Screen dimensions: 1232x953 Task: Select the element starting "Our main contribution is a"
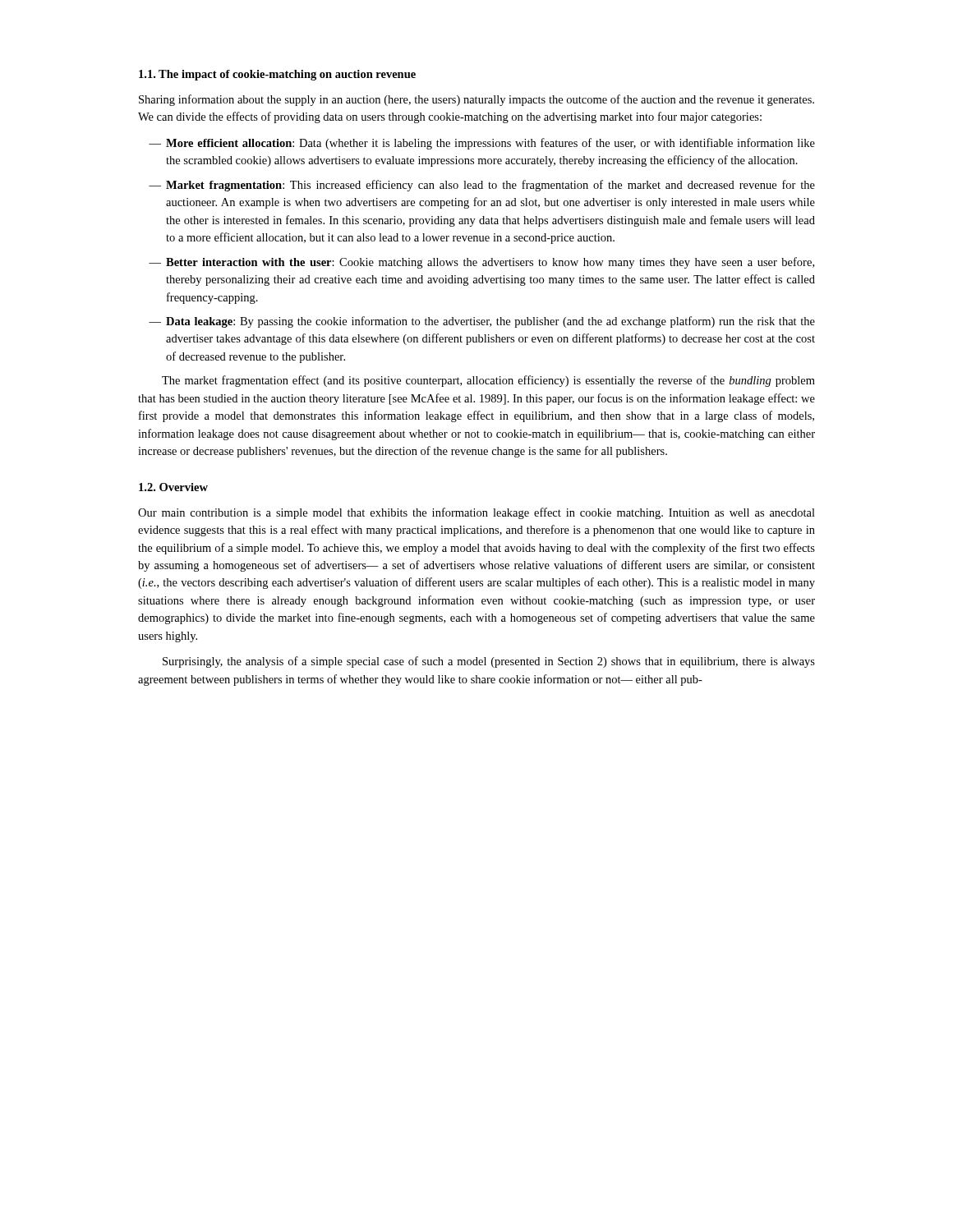[x=476, y=574]
